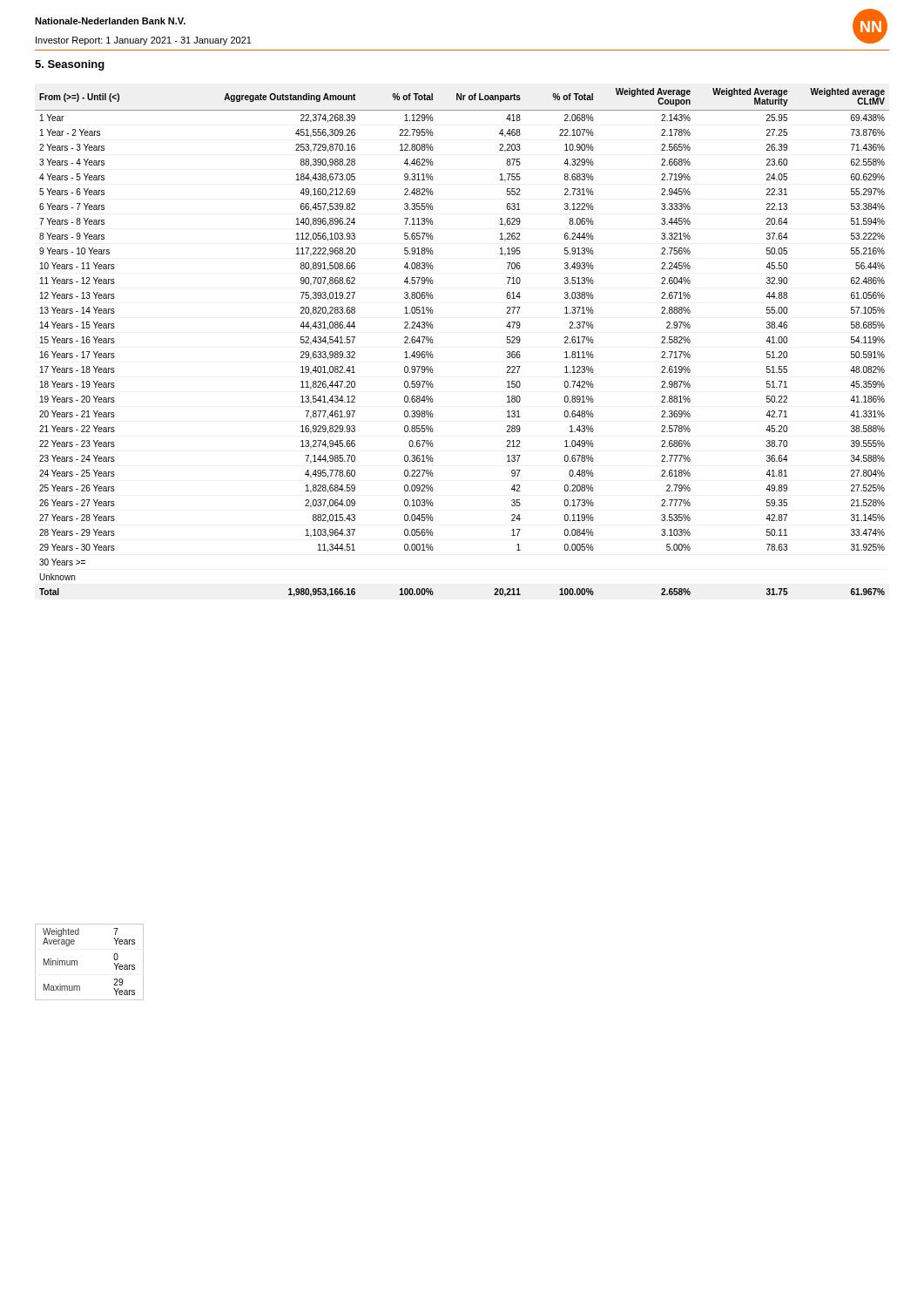Find a section header
Screen dimensions: 1307x924
(70, 64)
